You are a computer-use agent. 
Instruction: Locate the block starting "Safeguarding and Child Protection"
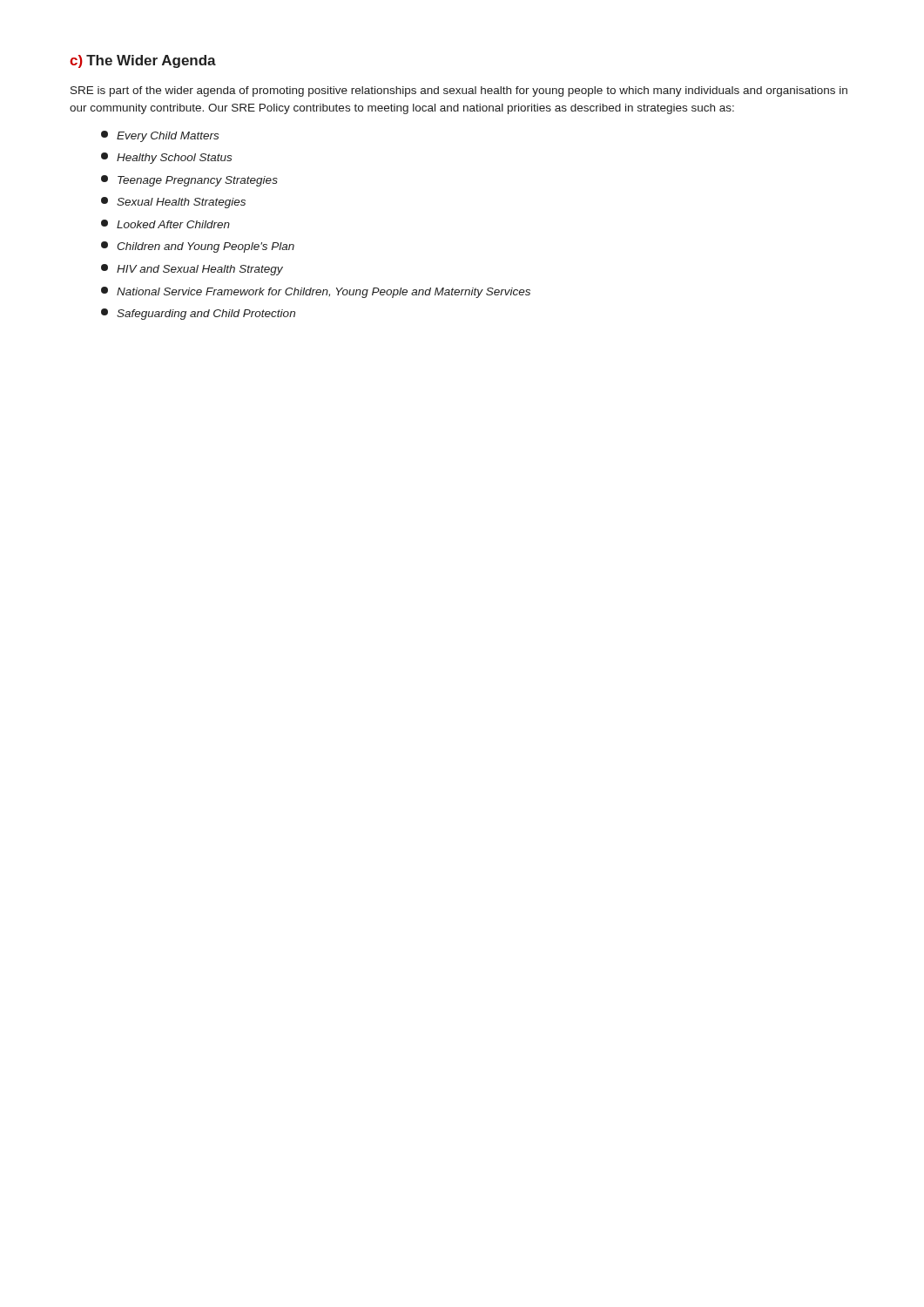[x=198, y=314]
